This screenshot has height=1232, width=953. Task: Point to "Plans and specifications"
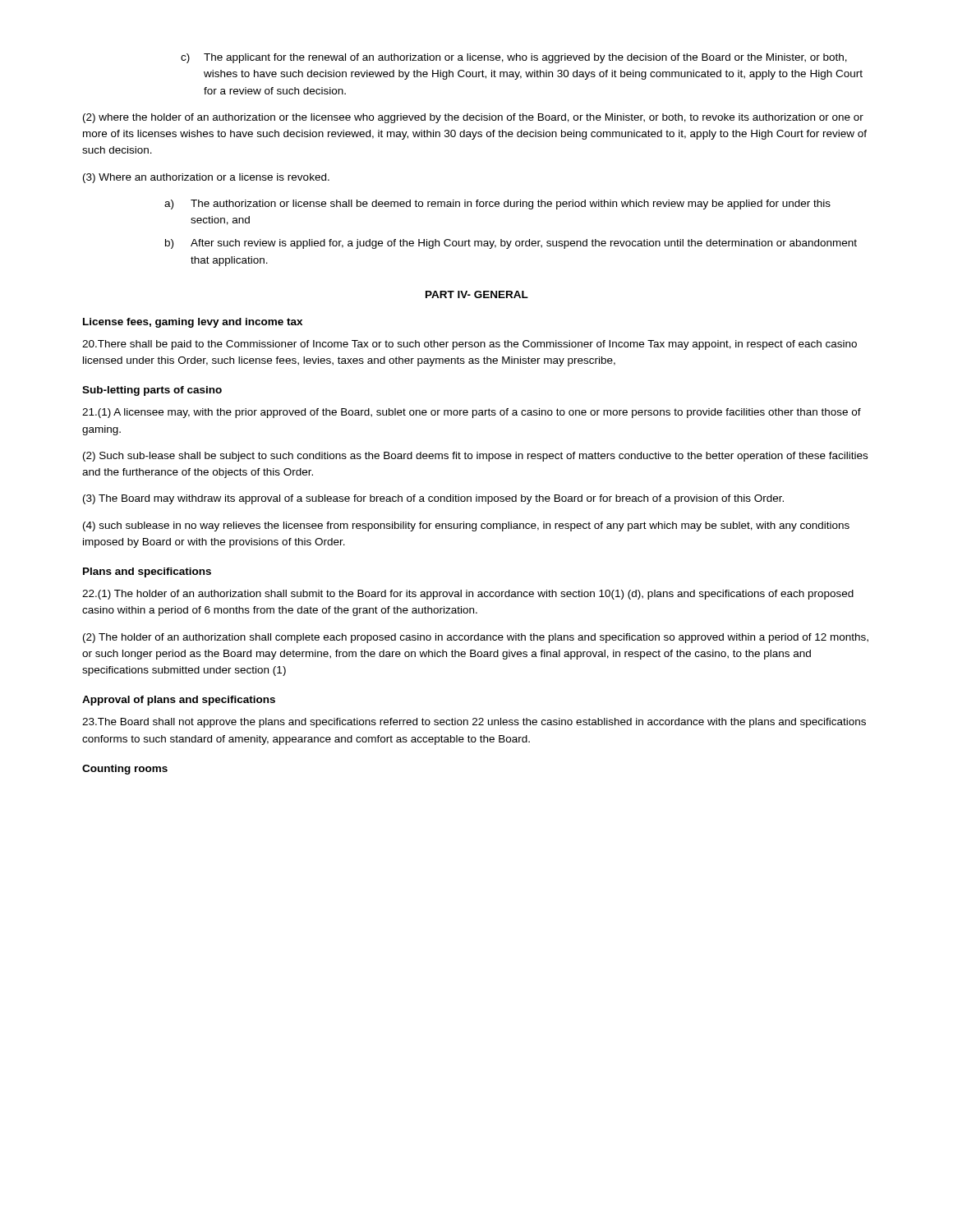click(147, 571)
